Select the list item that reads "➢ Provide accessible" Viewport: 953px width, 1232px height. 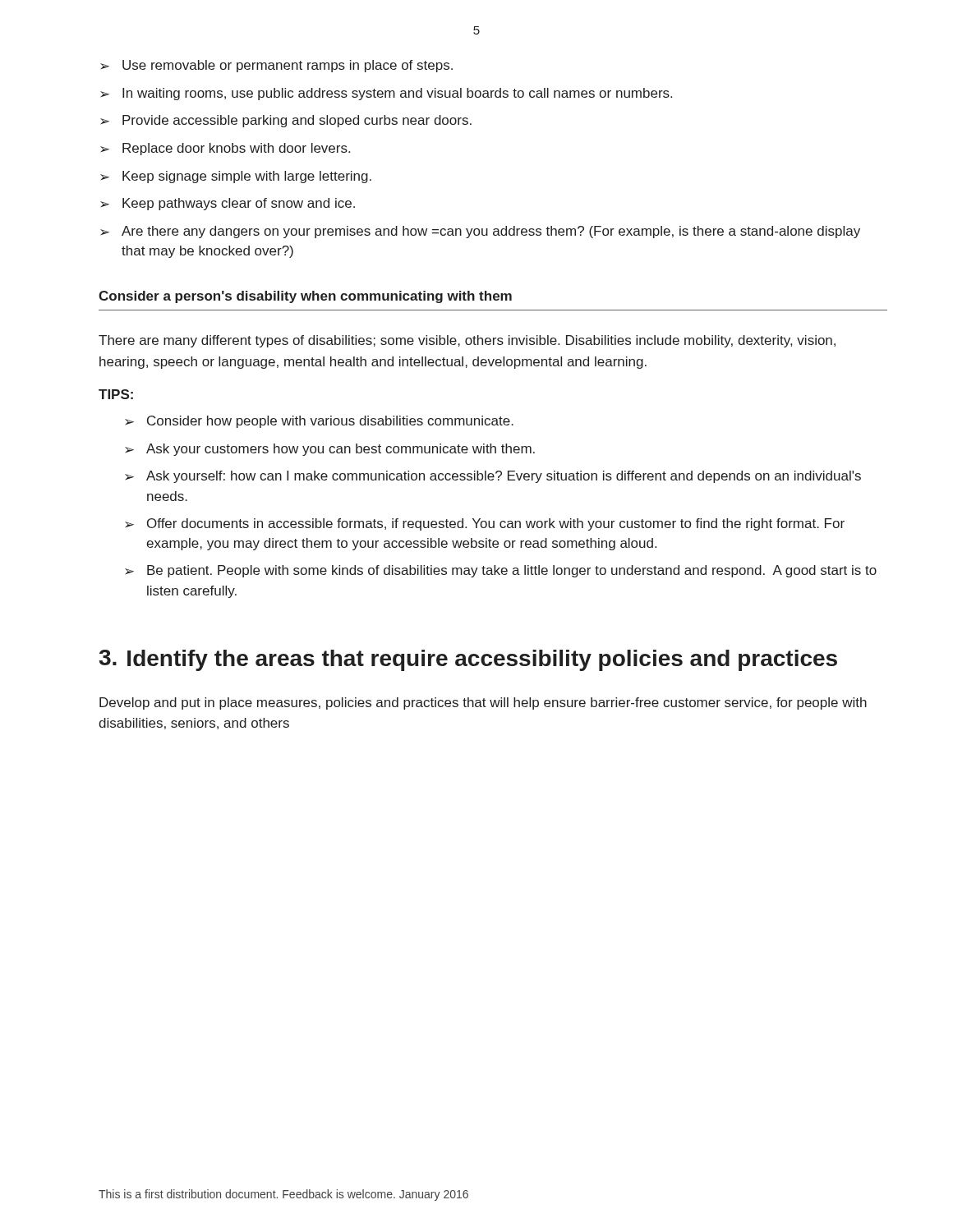(286, 121)
